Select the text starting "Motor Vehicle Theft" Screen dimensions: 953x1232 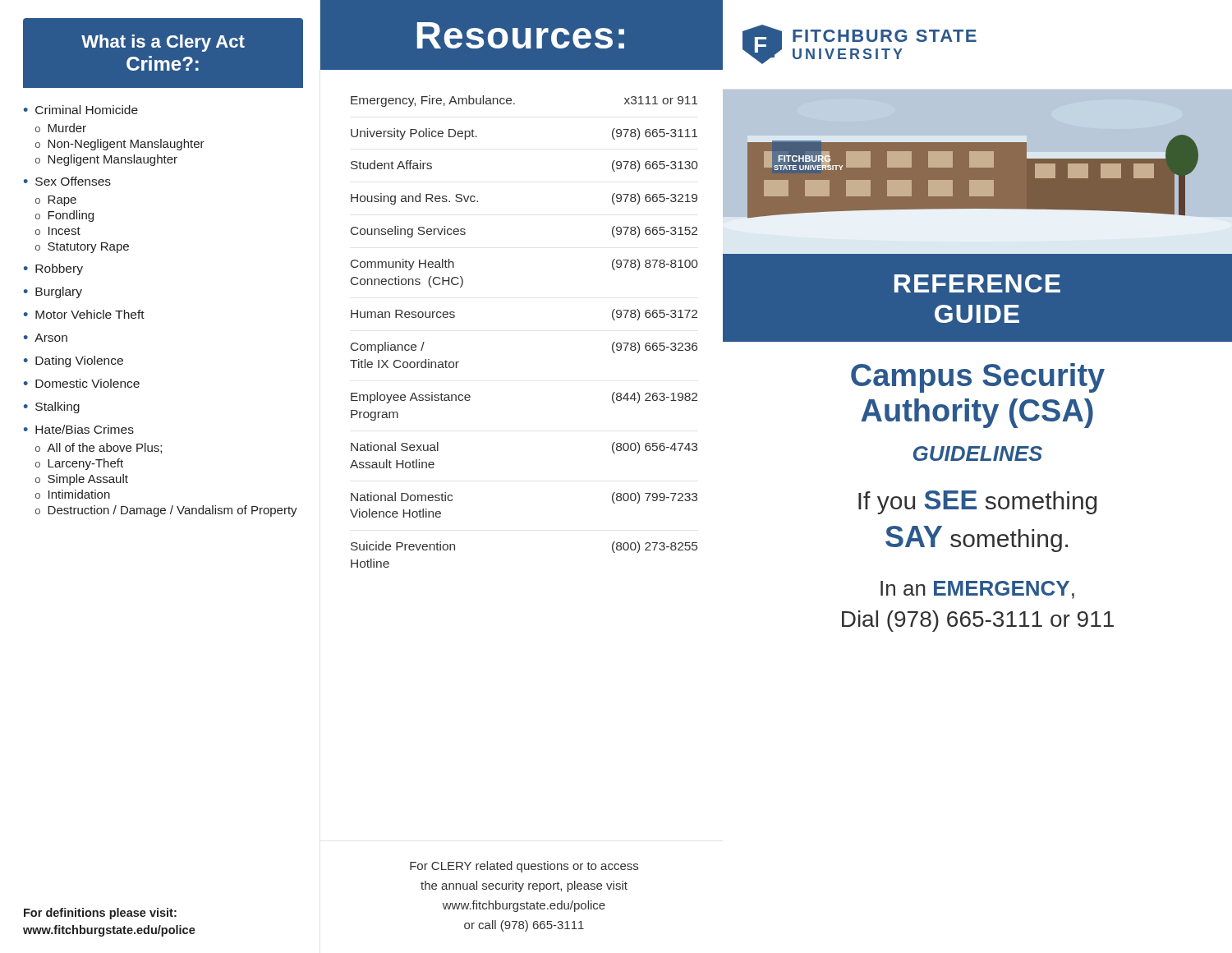[x=90, y=314]
